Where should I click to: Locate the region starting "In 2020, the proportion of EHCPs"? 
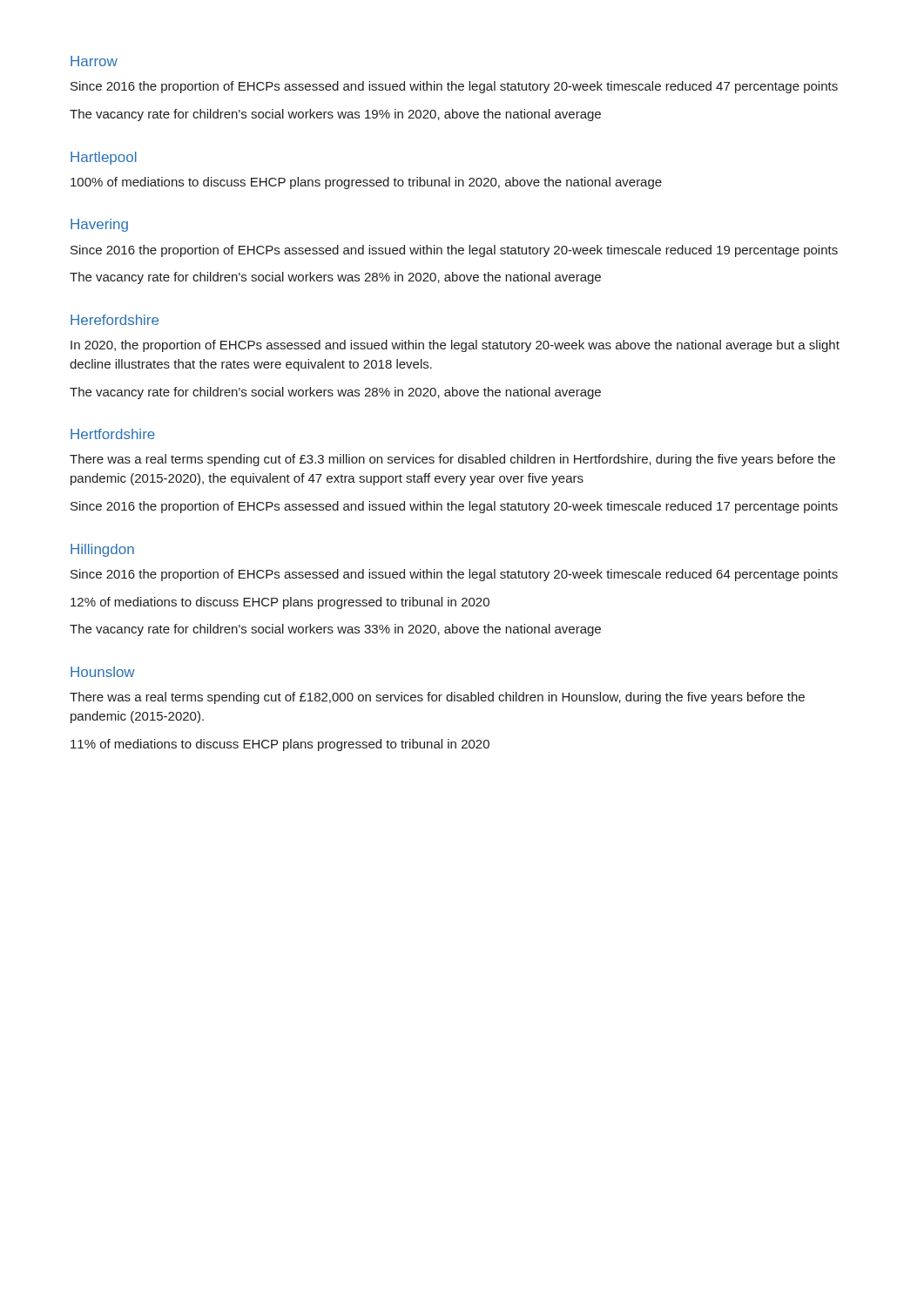tap(455, 354)
